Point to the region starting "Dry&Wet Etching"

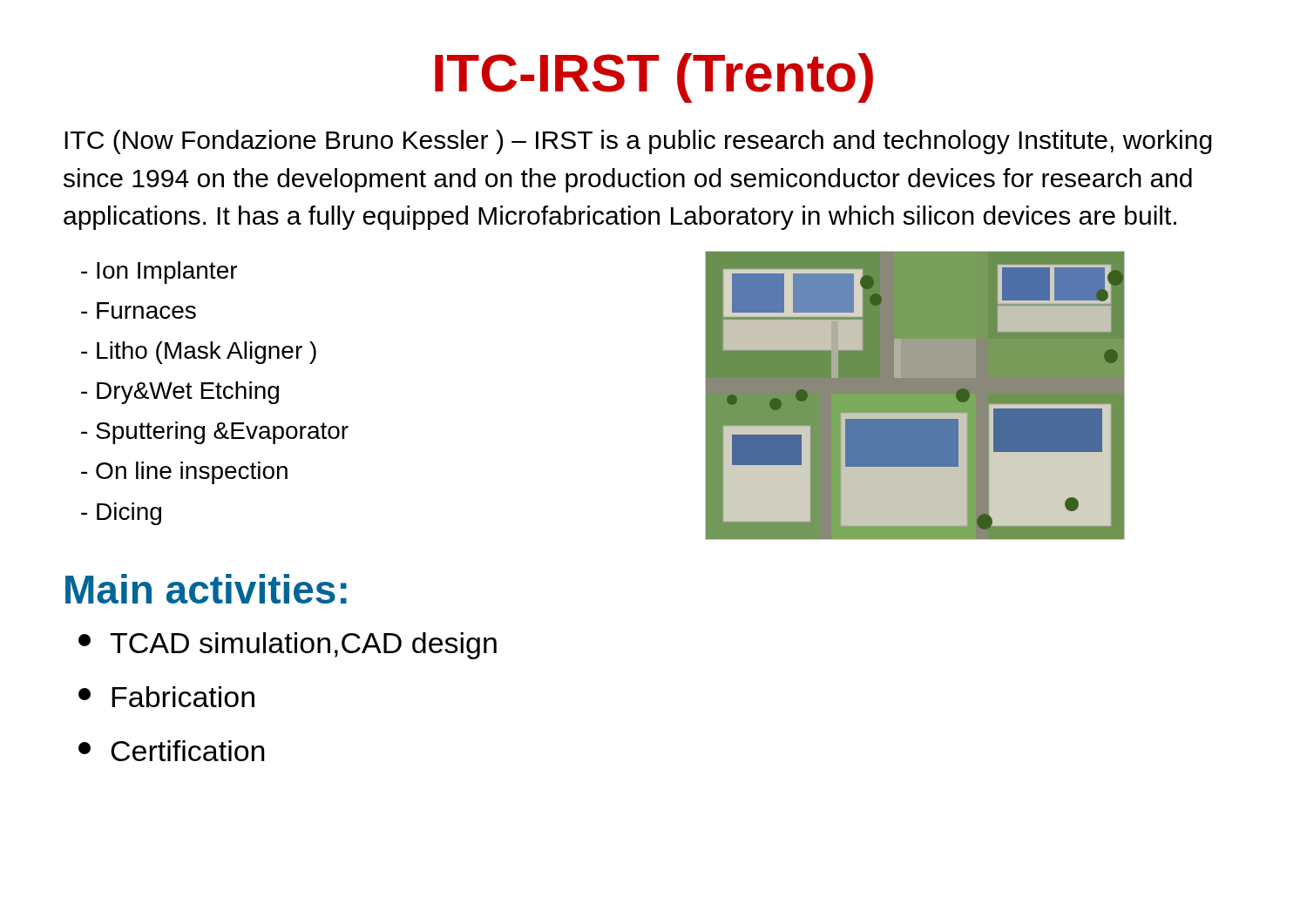tap(188, 391)
